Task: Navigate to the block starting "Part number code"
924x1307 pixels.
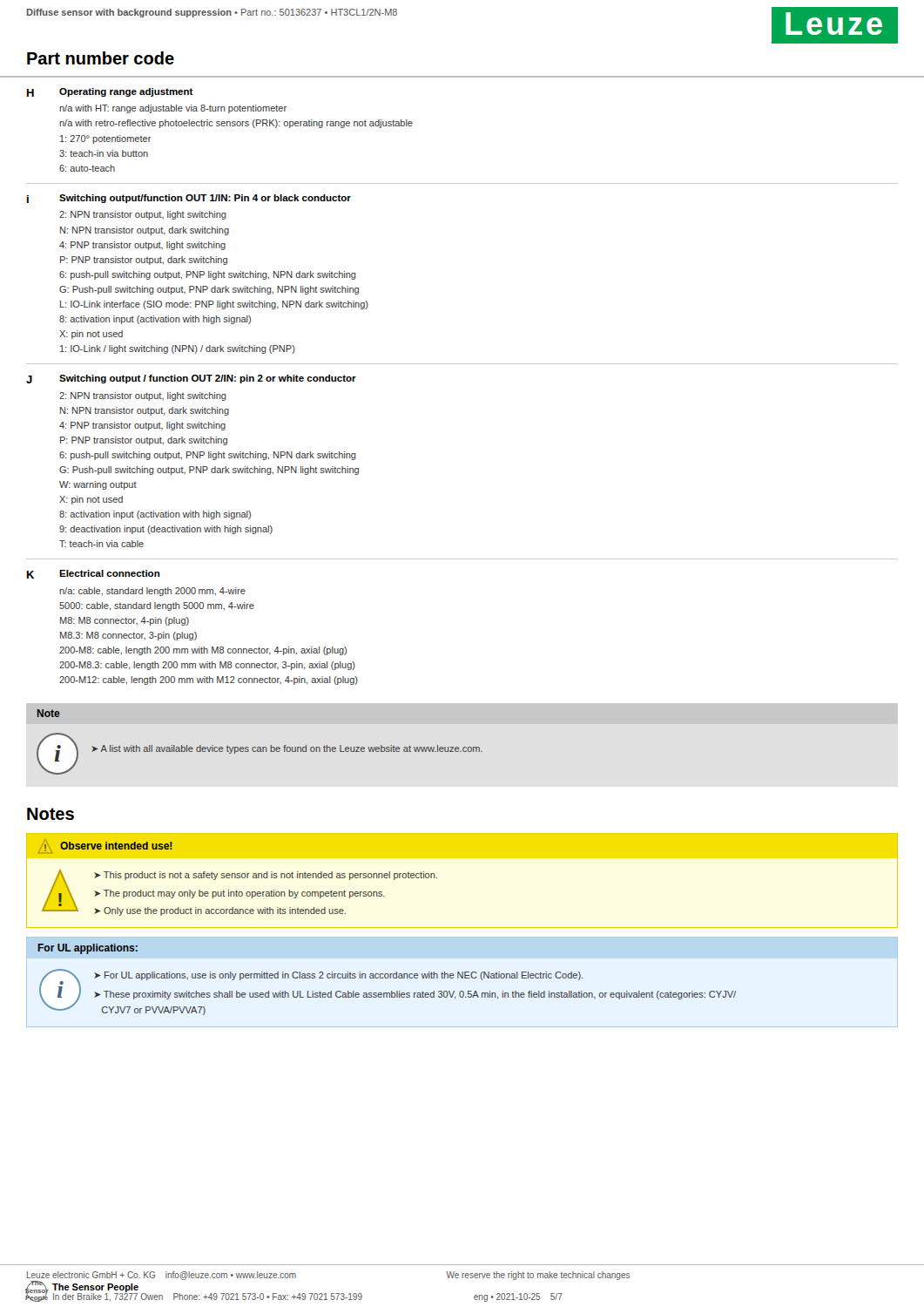Action: (x=101, y=58)
